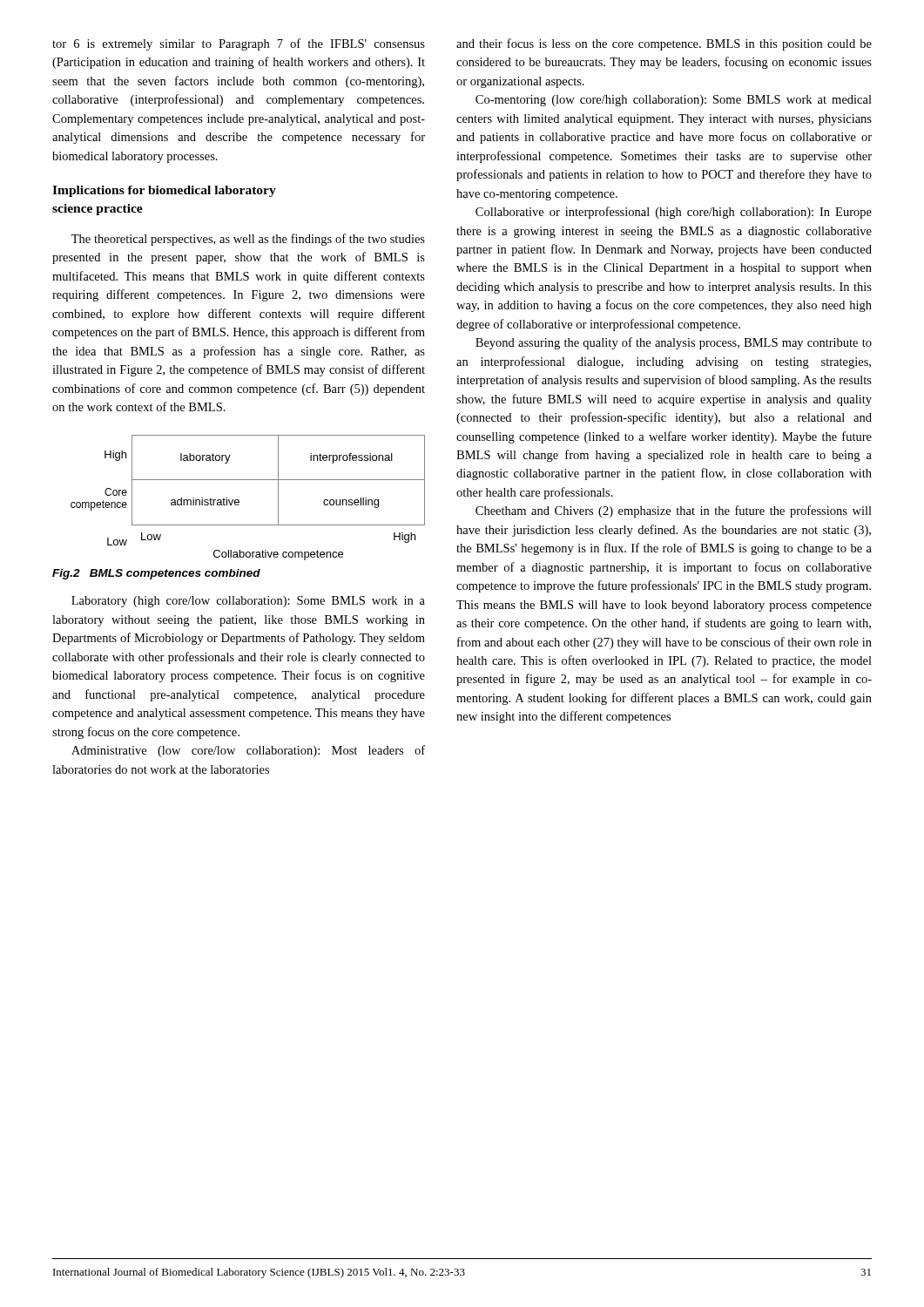The height and width of the screenshot is (1307, 924).
Task: Point to the block beginning "Laboratory (high core/low collaboration): Some BMLS"
Action: click(x=239, y=686)
